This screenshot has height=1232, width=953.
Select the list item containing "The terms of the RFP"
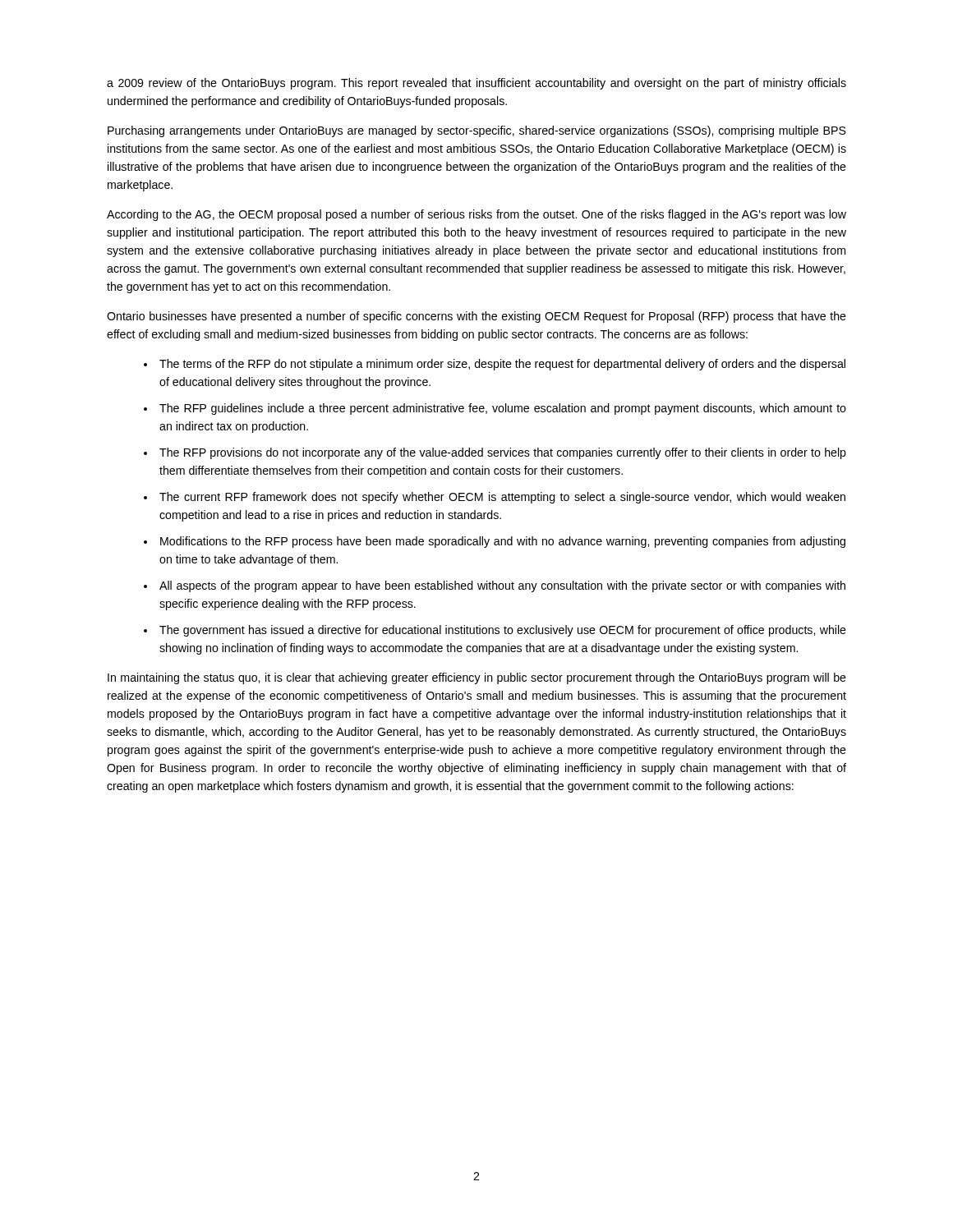click(x=503, y=373)
